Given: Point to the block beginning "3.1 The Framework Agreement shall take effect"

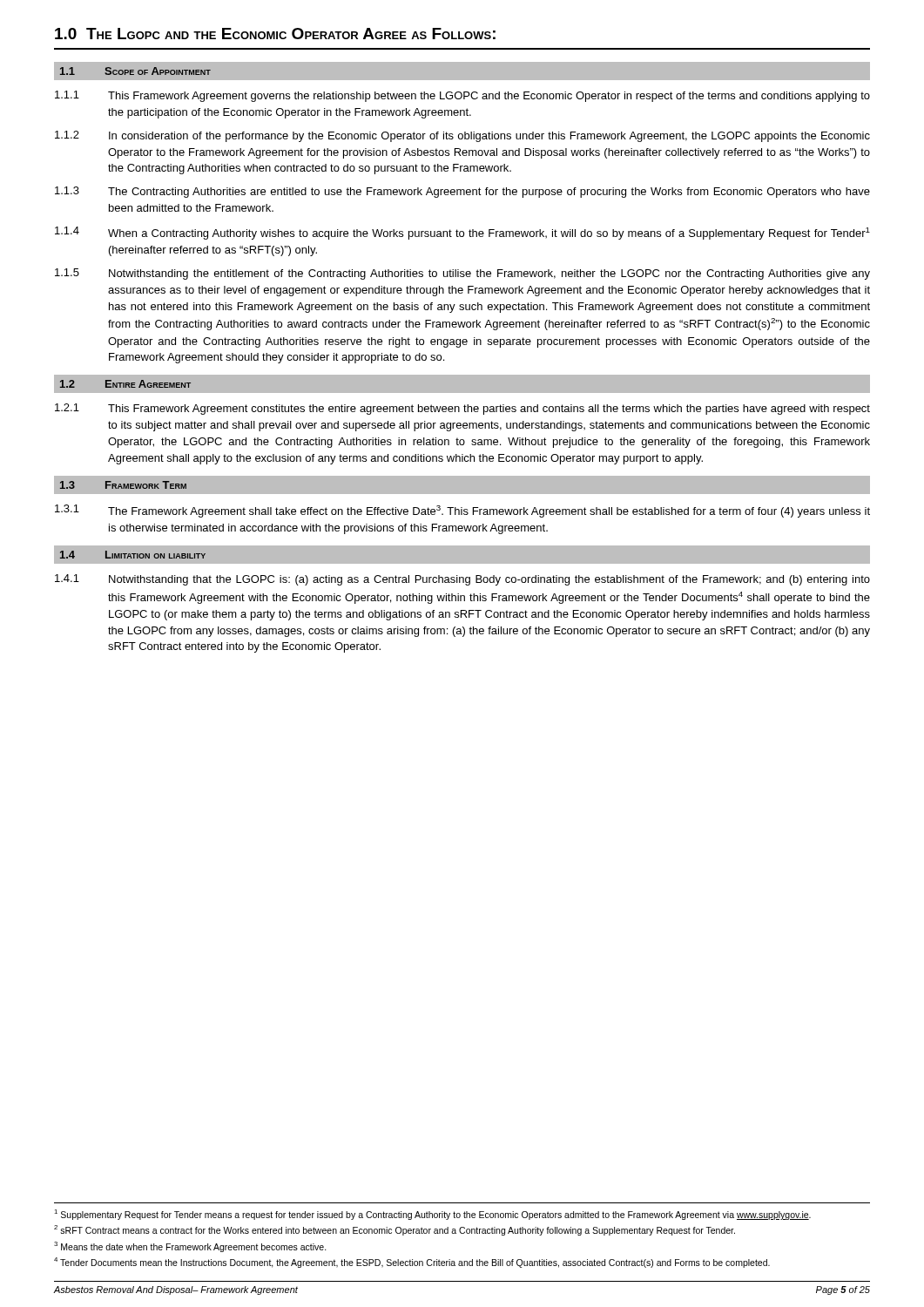Looking at the screenshot, I should pyautogui.click(x=462, y=519).
